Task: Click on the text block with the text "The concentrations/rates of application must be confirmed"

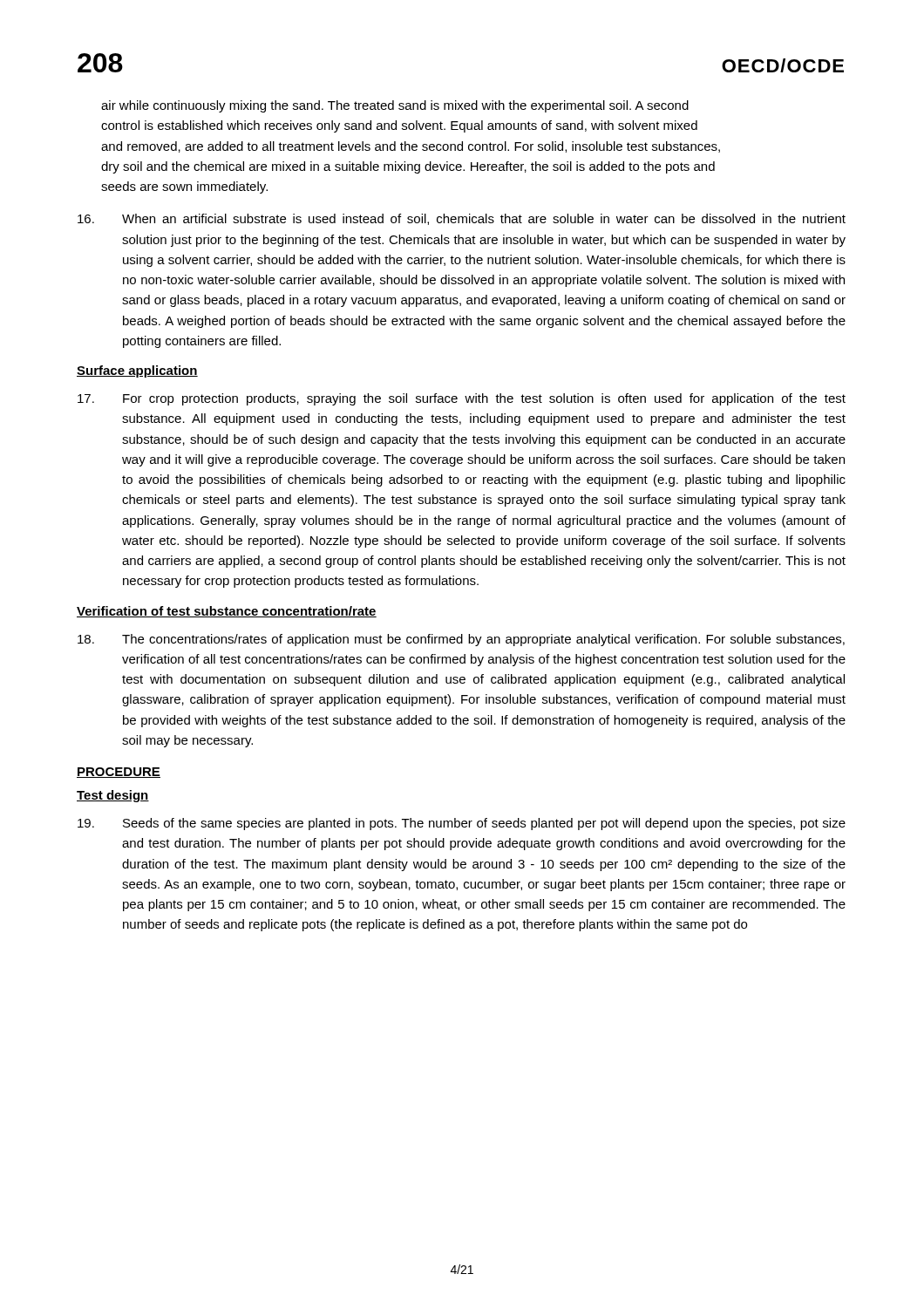Action: click(461, 689)
